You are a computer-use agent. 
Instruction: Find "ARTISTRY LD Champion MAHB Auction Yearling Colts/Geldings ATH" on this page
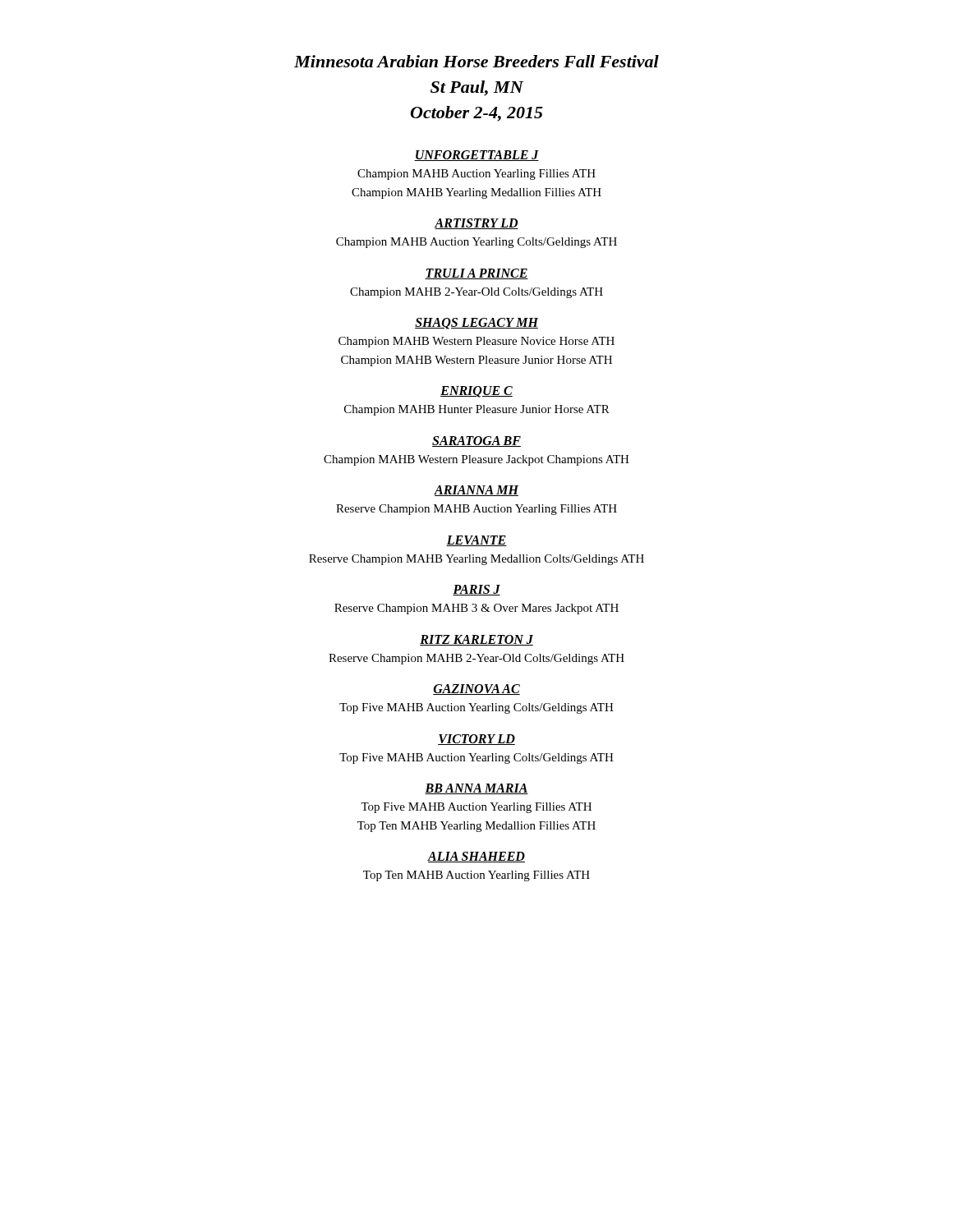coord(476,234)
